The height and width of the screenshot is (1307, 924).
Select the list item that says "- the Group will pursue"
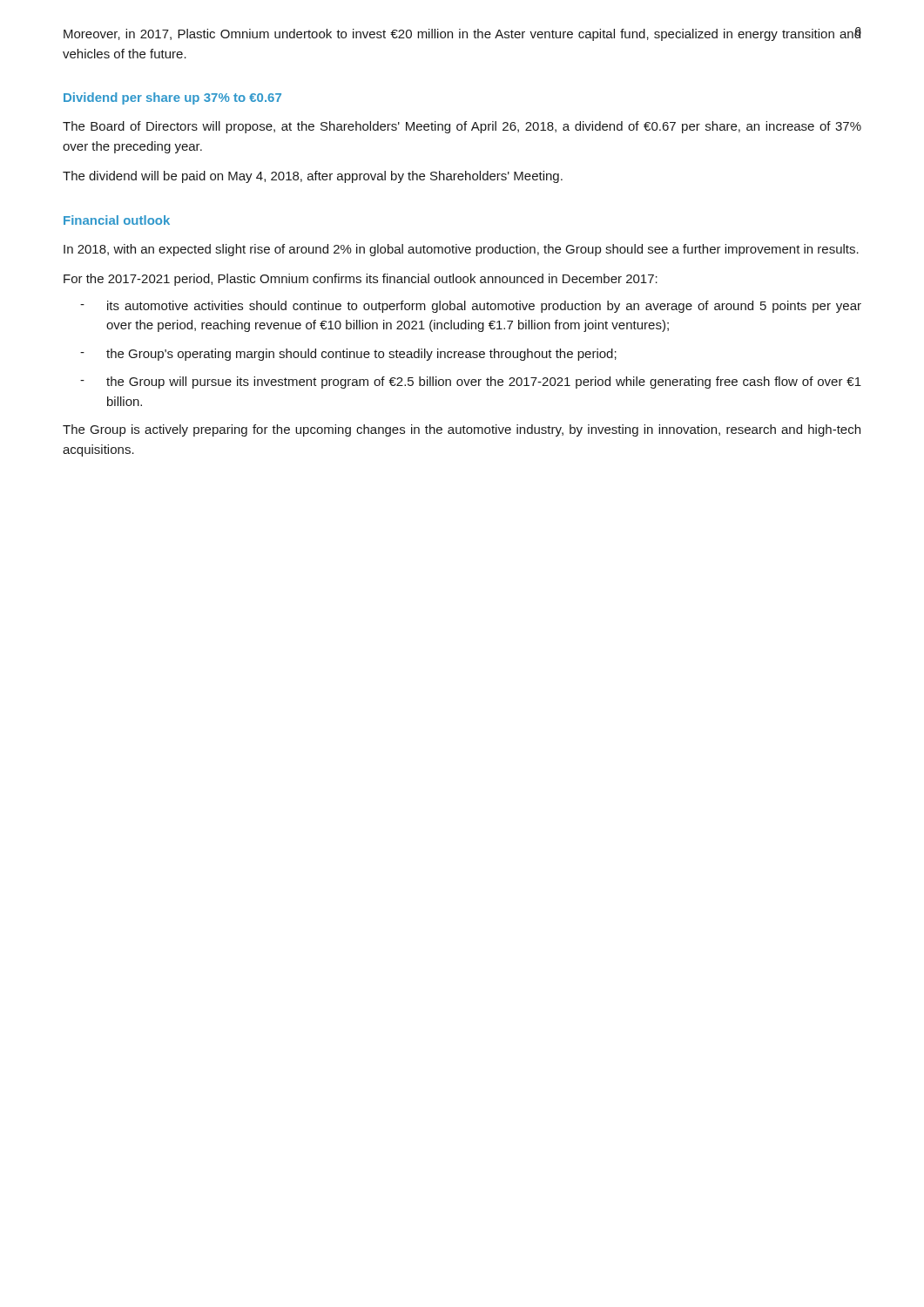point(471,392)
